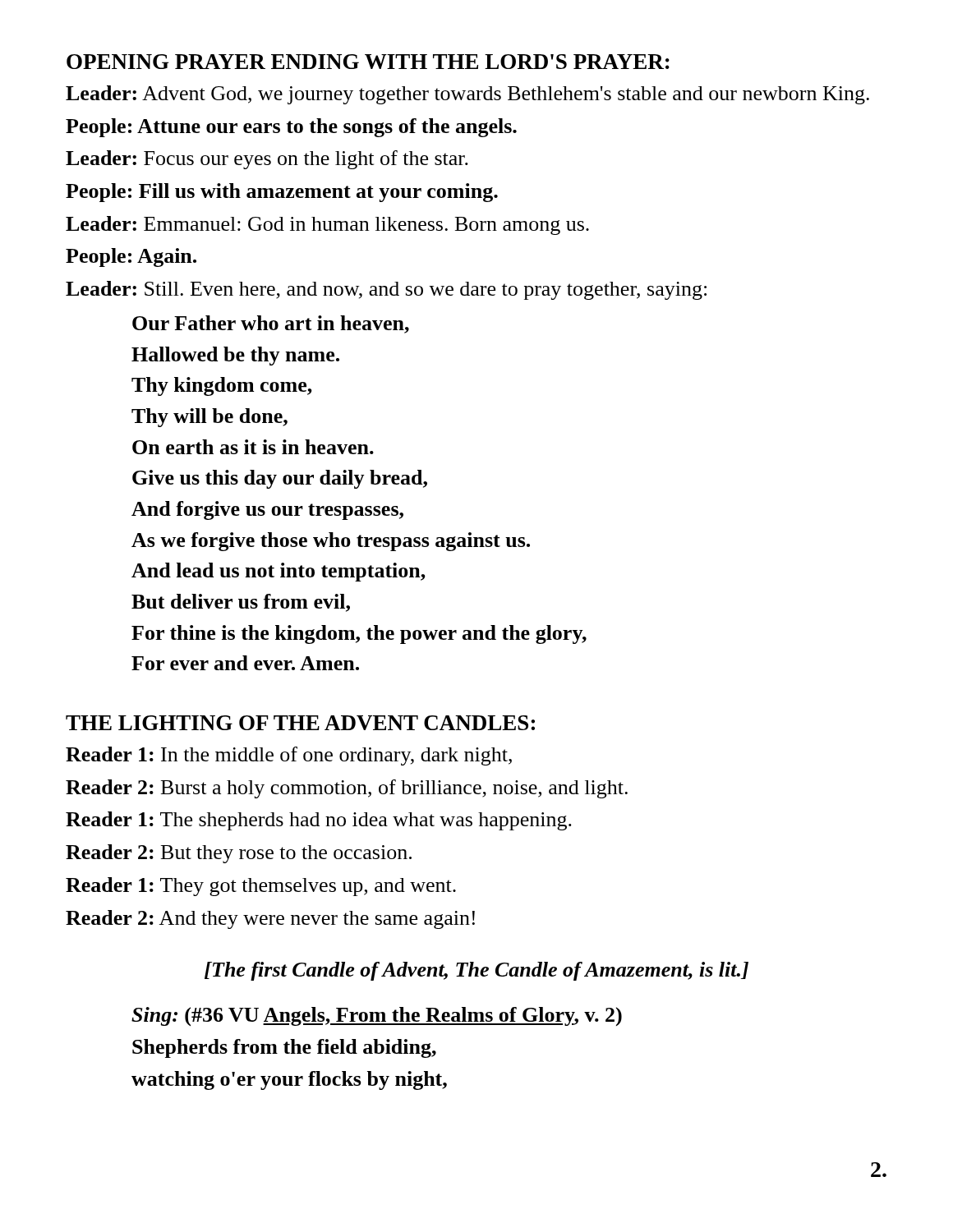Screen dimensions: 1232x953
Task: Select the text block containing "Our Father who art in heaven, Hallowed be"
Action: click(x=271, y=324)
